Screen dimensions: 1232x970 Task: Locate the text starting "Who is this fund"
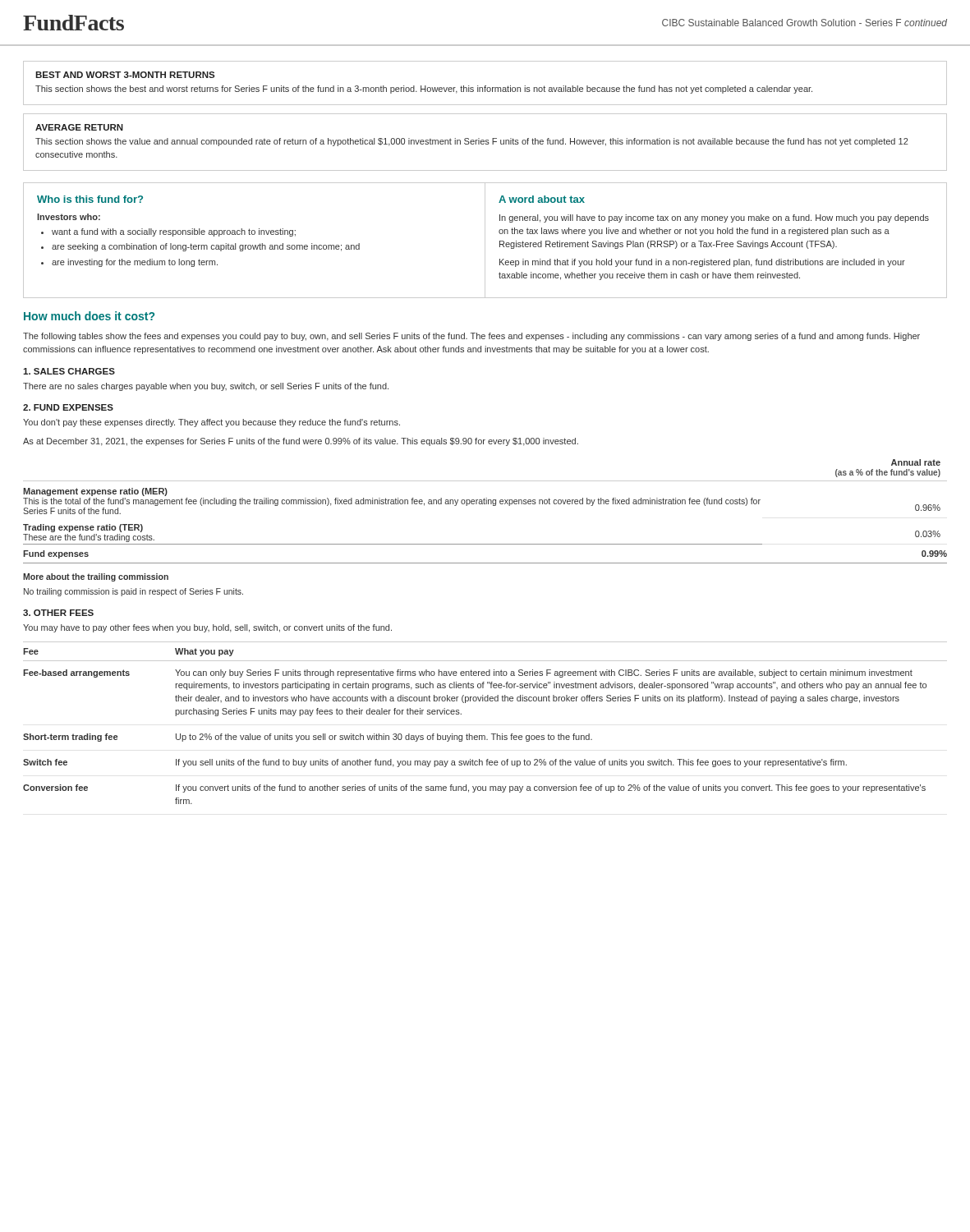coord(90,199)
